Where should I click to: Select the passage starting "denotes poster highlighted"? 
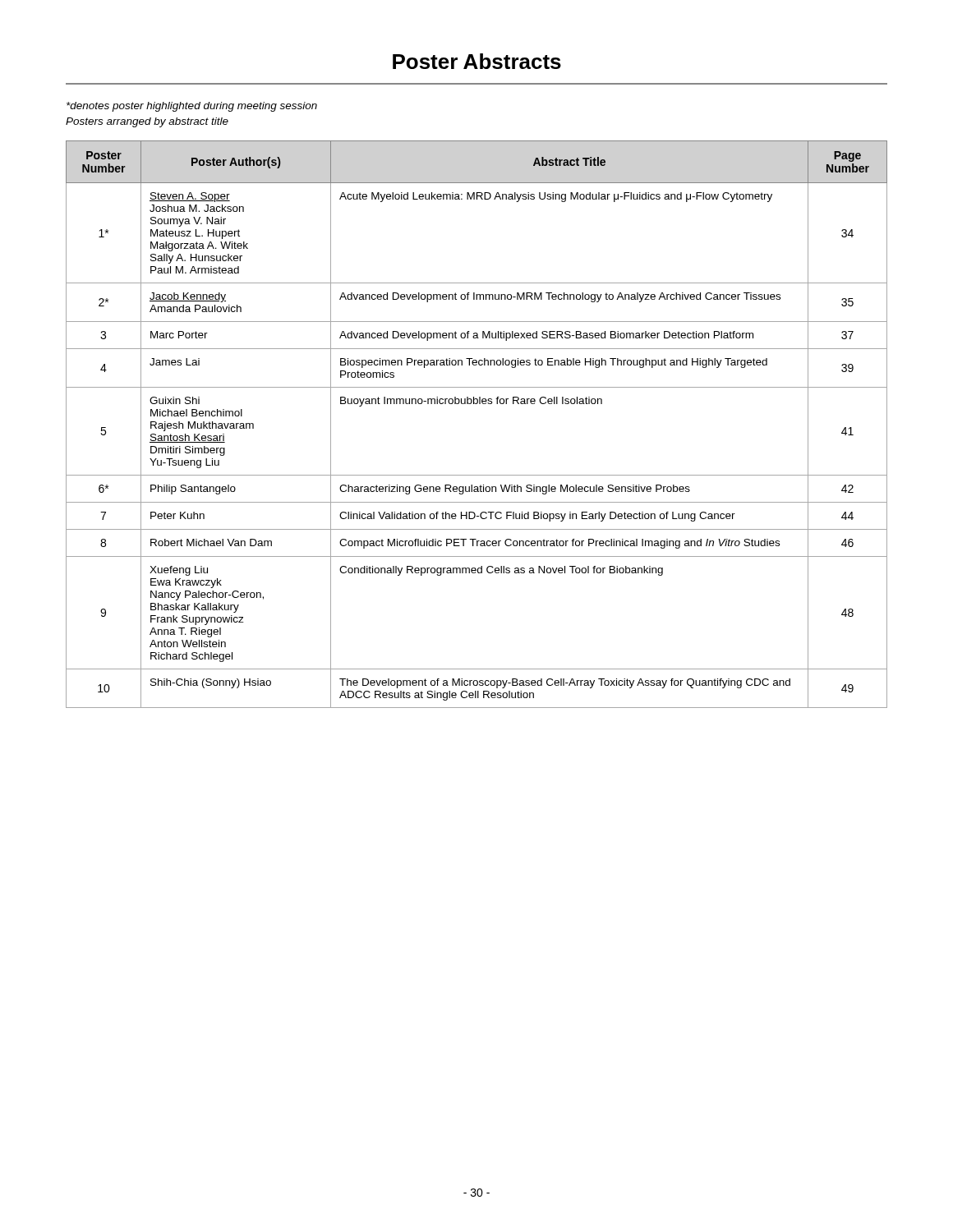point(192,106)
